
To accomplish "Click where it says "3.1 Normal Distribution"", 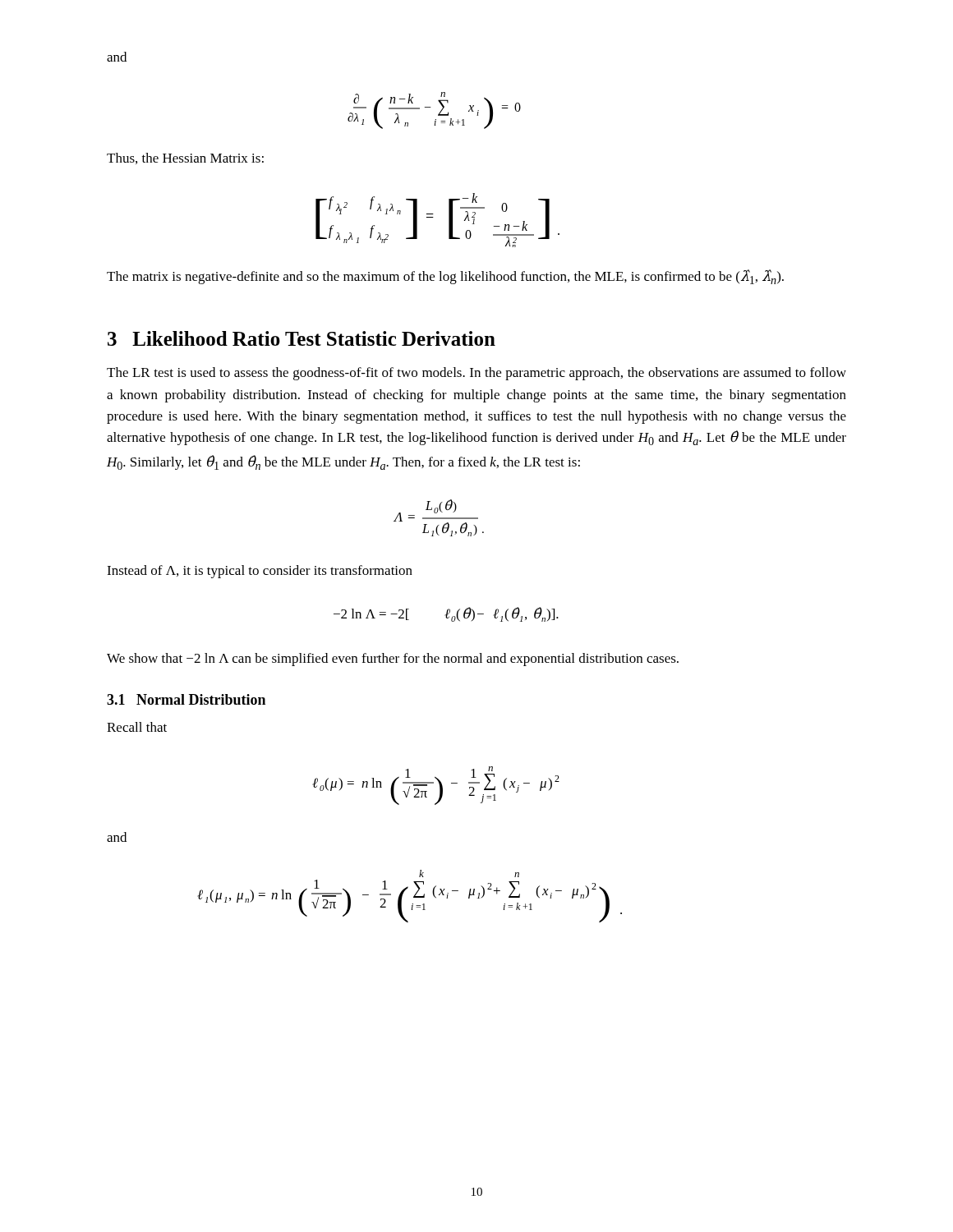I will (186, 700).
